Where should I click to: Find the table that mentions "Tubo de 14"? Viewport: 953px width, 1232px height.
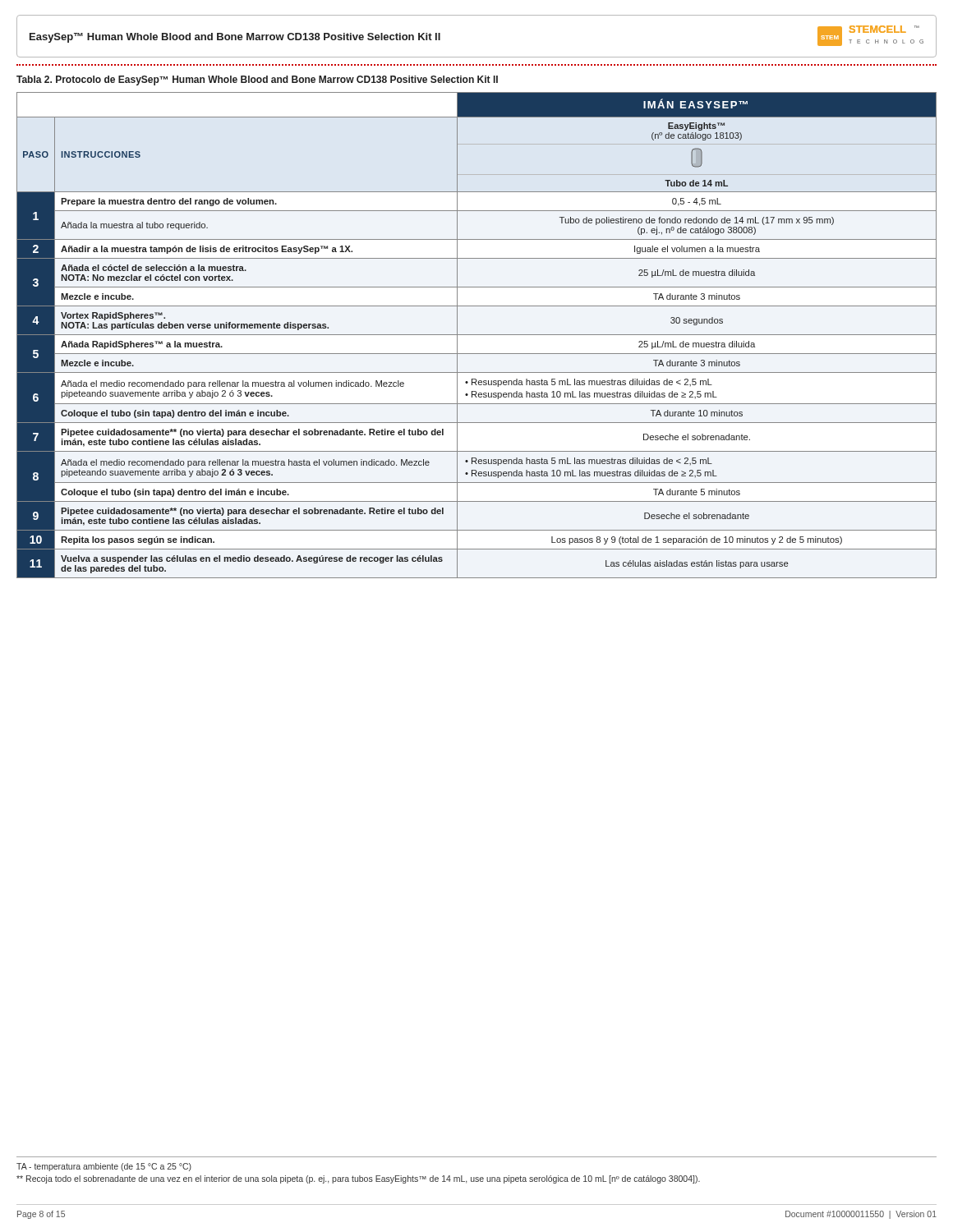[476, 335]
